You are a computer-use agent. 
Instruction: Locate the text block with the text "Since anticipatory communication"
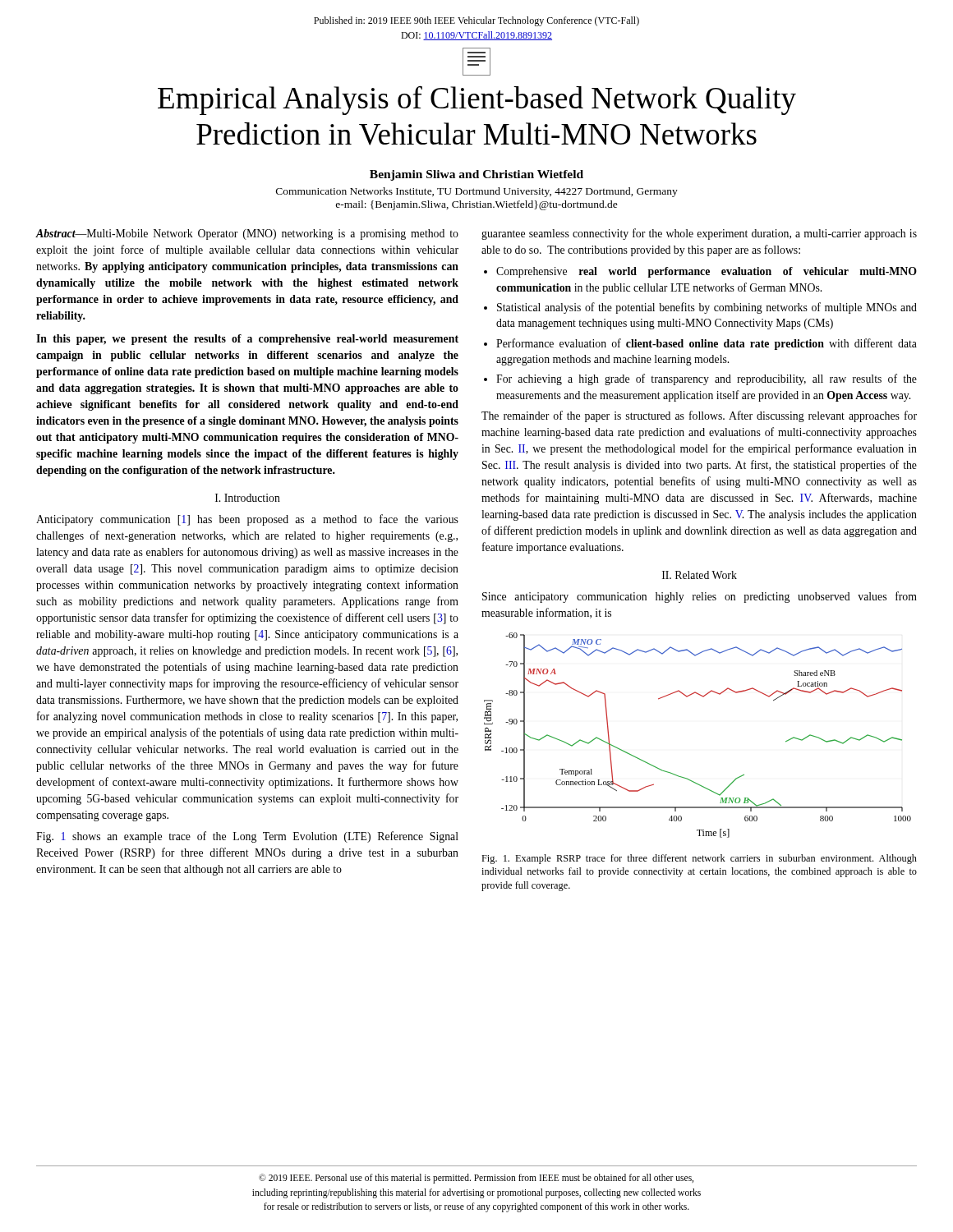coord(699,605)
